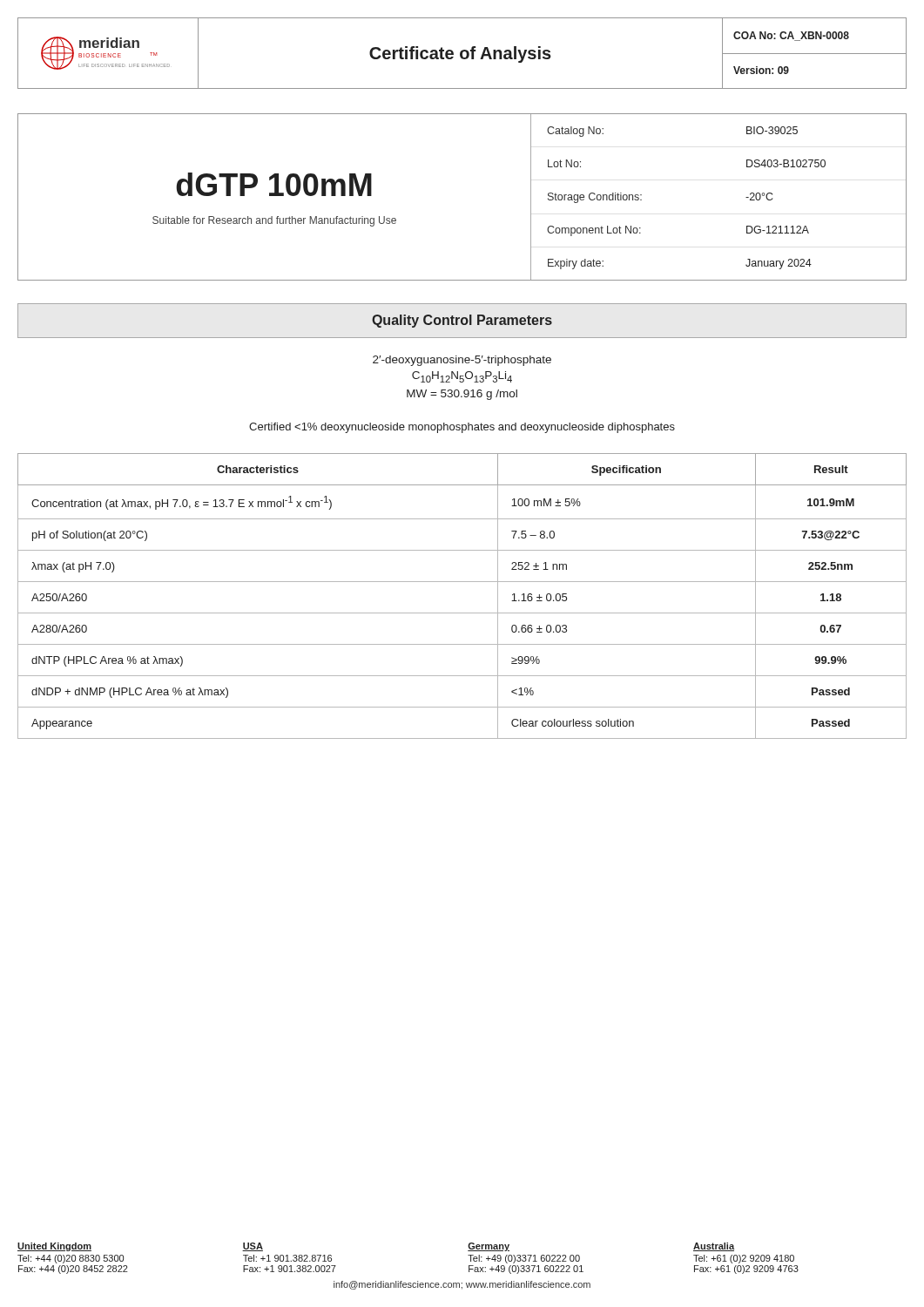Select the table that reads "pH of Solution(at"

[462, 596]
